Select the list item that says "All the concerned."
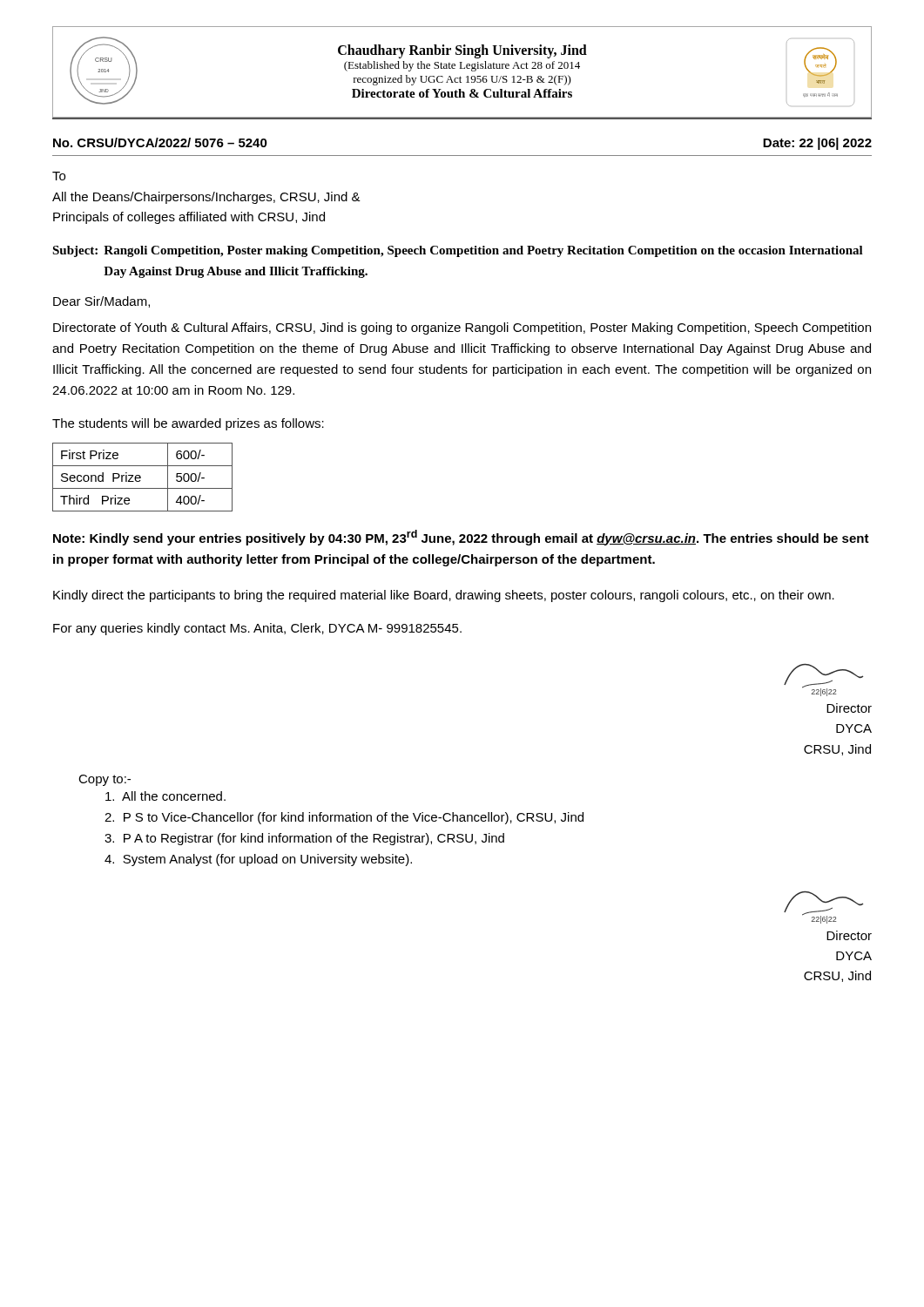The image size is (924, 1307). click(165, 796)
